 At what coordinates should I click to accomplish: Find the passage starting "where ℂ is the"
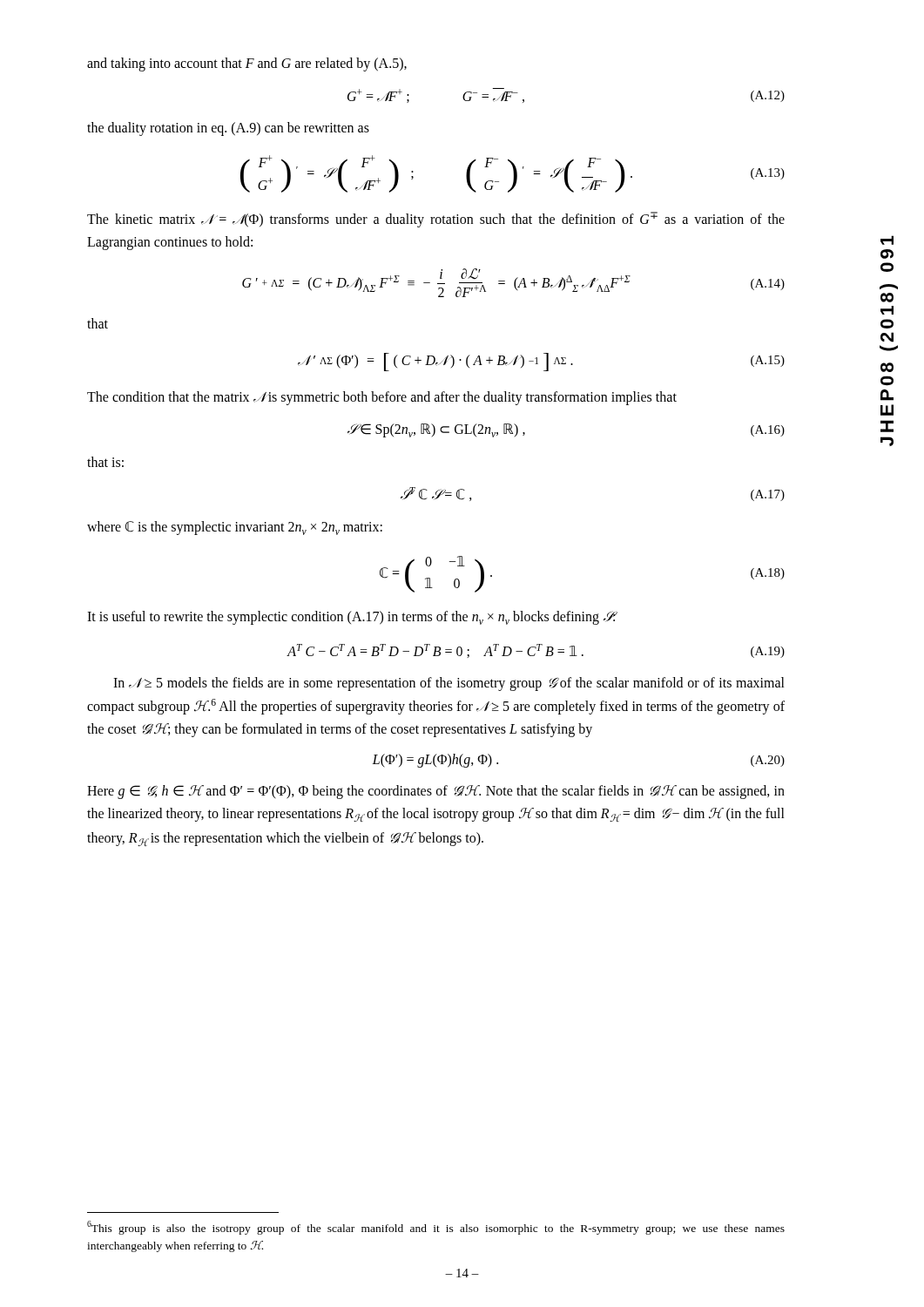pyautogui.click(x=235, y=528)
